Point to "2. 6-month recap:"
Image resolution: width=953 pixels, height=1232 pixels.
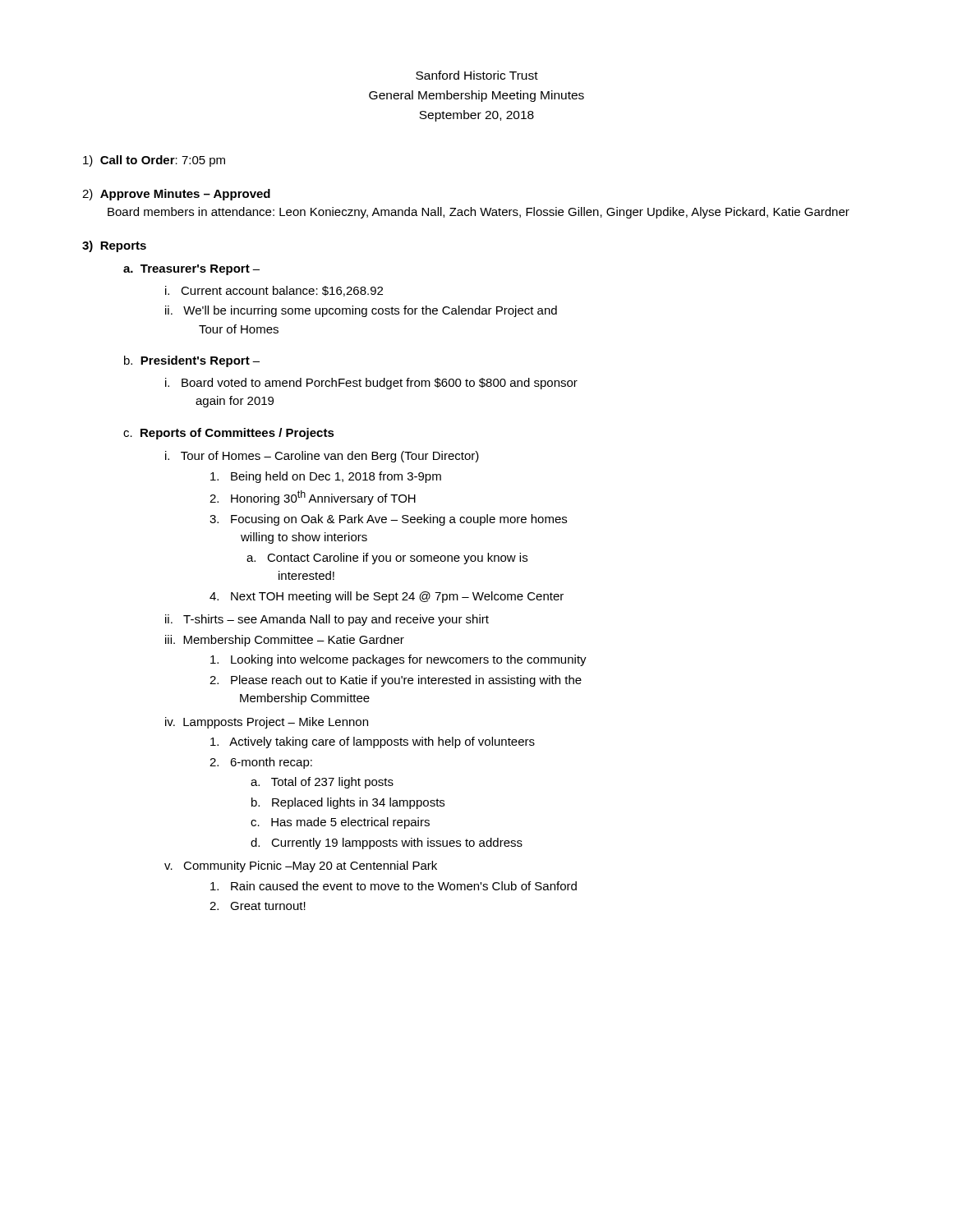(261, 761)
